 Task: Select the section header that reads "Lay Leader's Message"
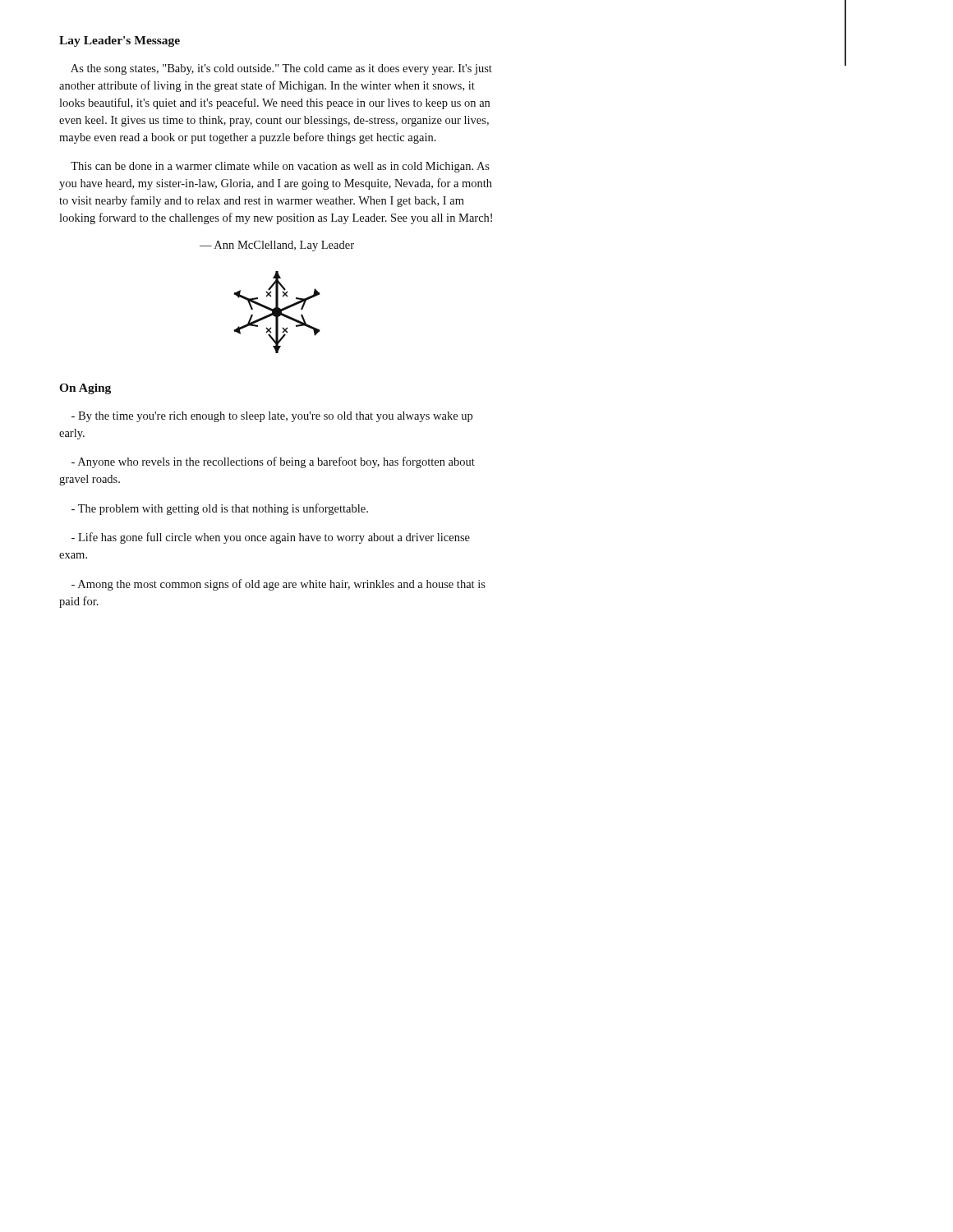coord(120,41)
